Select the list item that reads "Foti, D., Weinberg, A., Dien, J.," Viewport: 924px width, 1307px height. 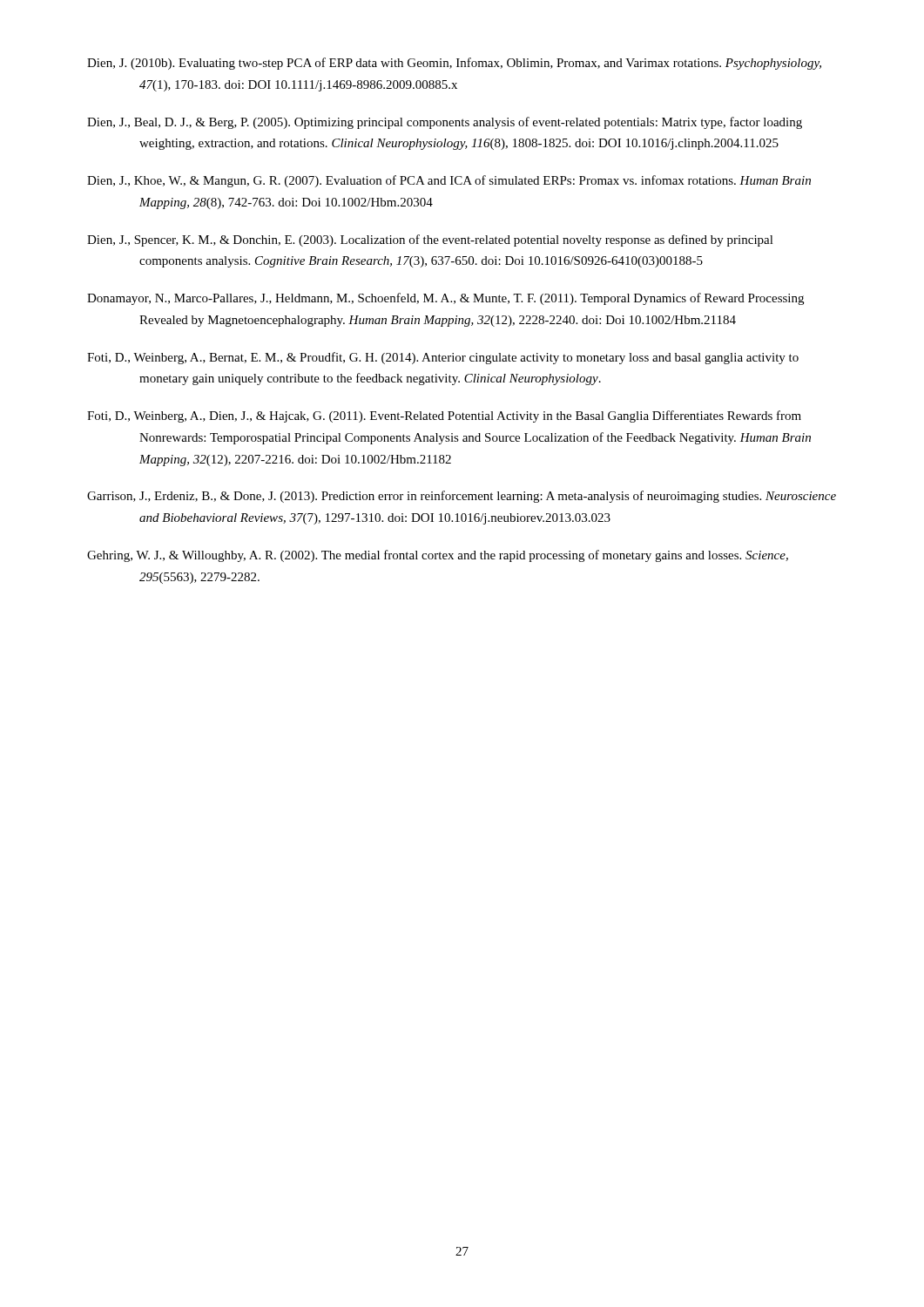[449, 437]
